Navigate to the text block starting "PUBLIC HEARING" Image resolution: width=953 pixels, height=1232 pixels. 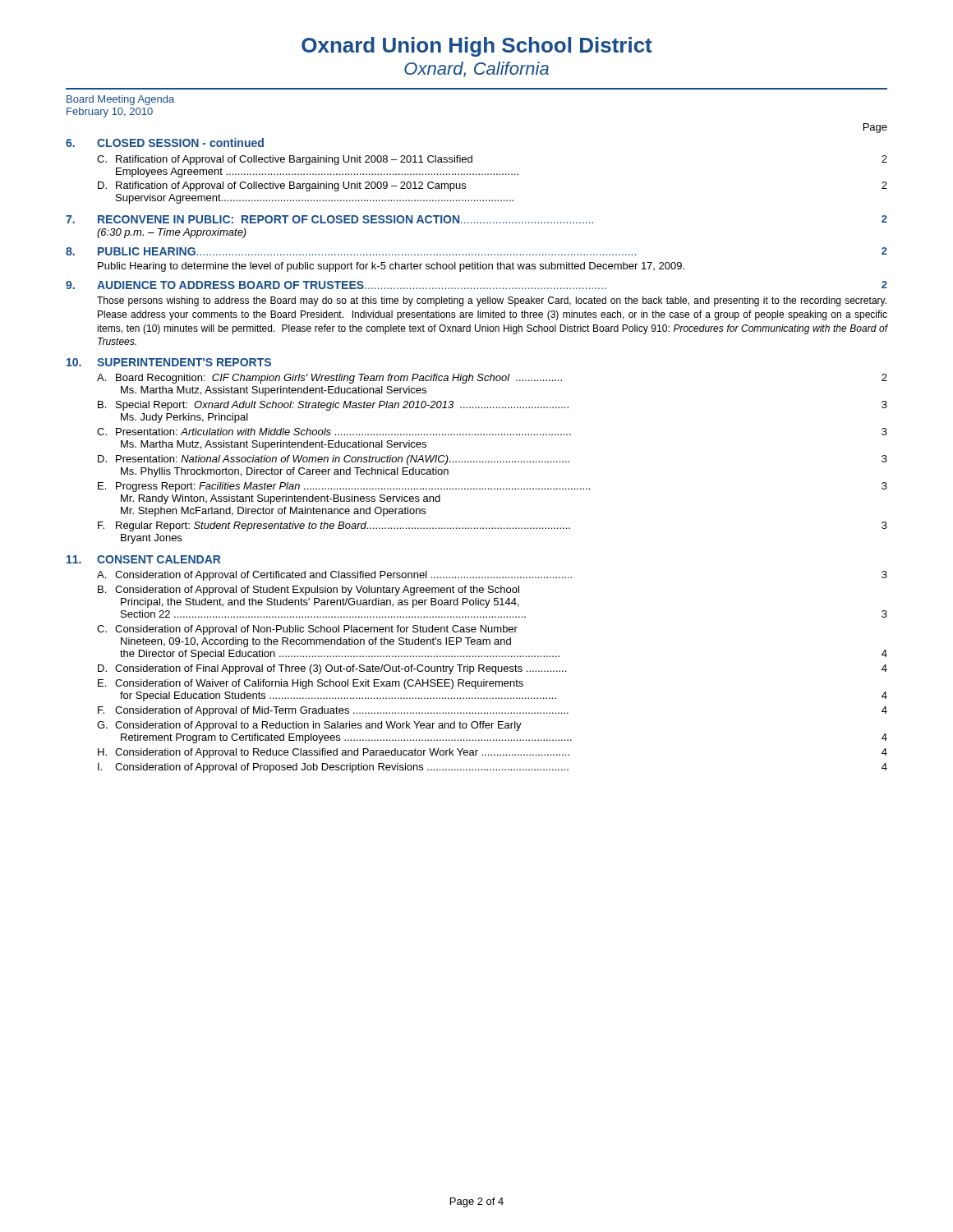pos(492,251)
